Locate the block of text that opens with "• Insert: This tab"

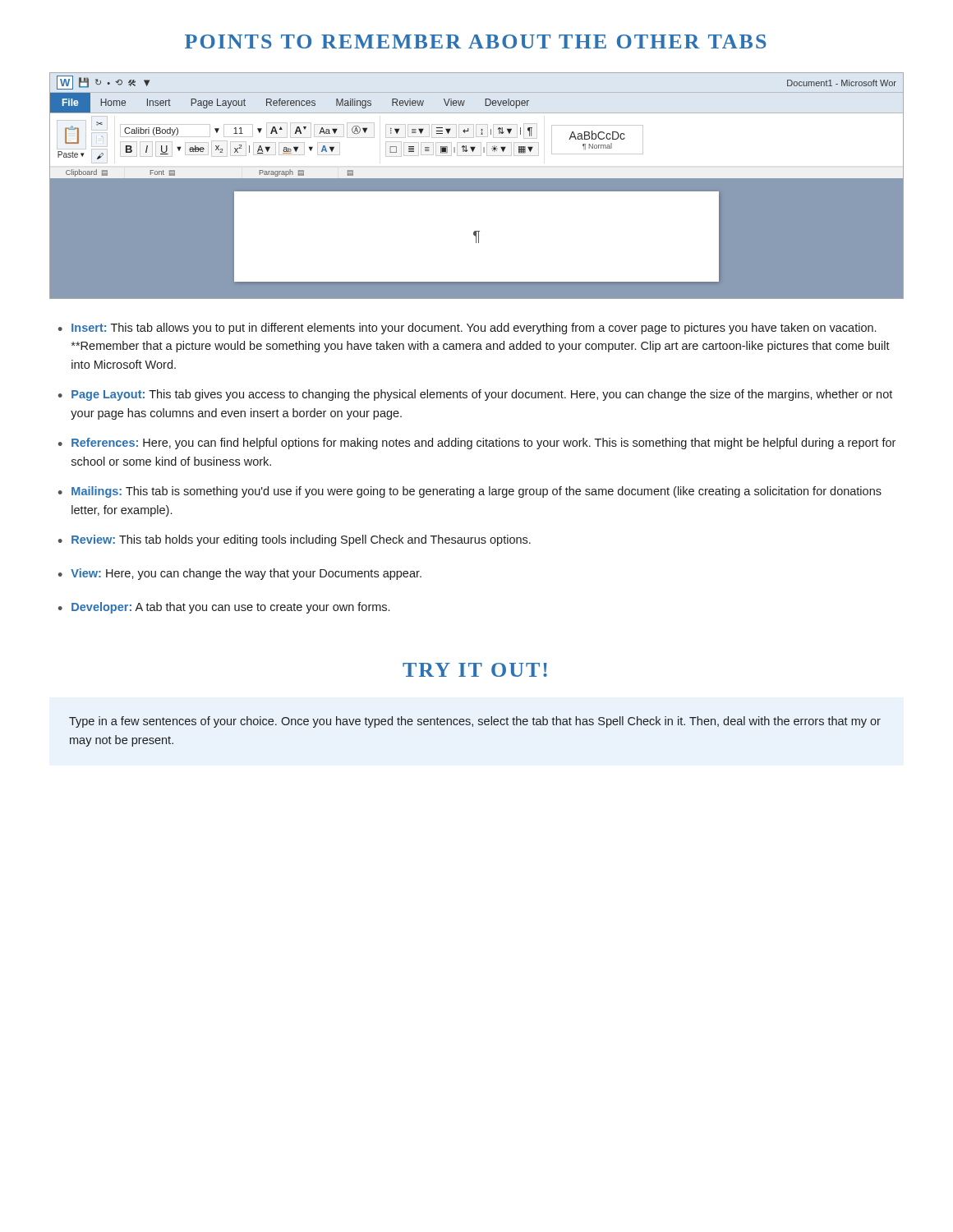coord(481,346)
